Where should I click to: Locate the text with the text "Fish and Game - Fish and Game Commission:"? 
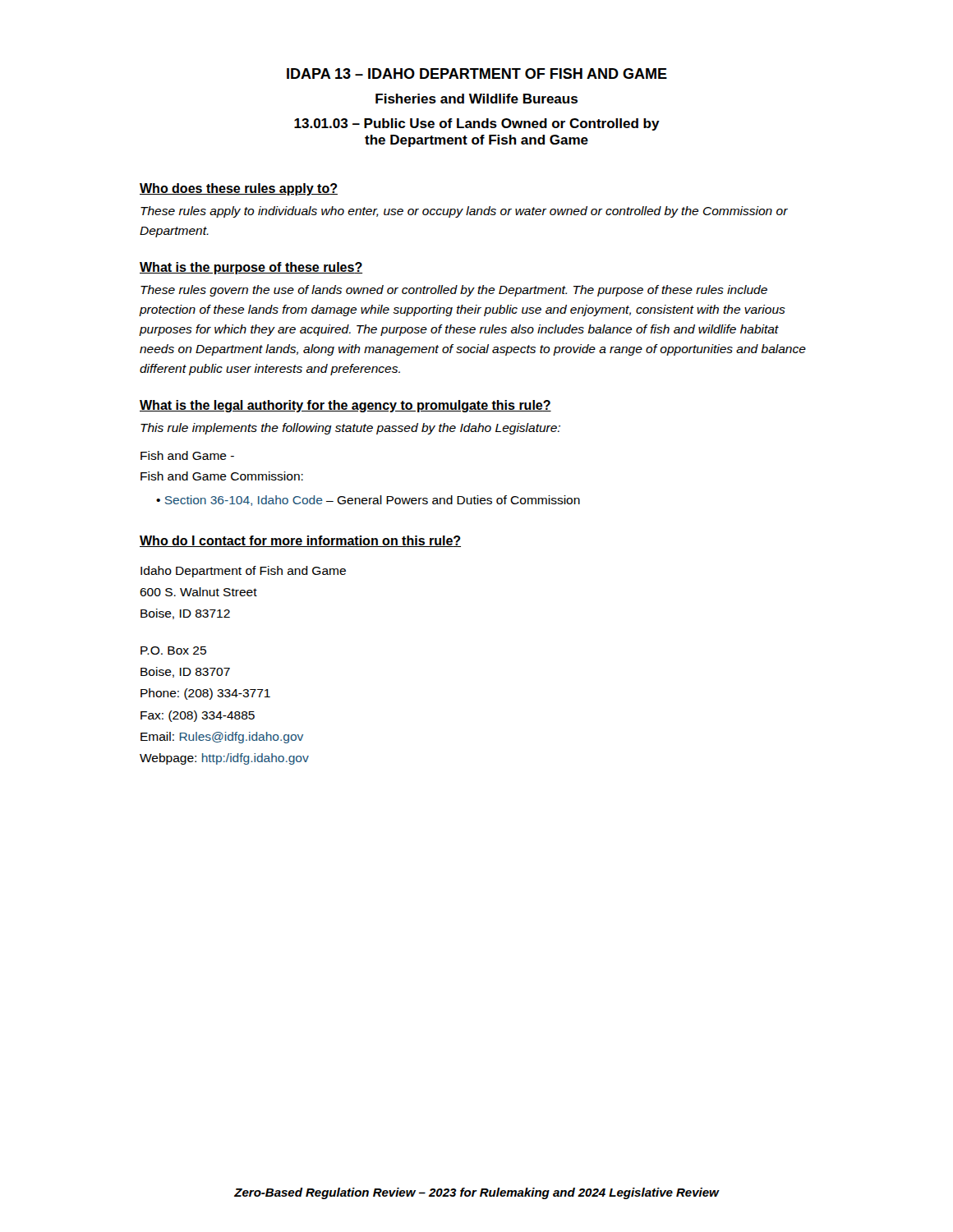[222, 466]
